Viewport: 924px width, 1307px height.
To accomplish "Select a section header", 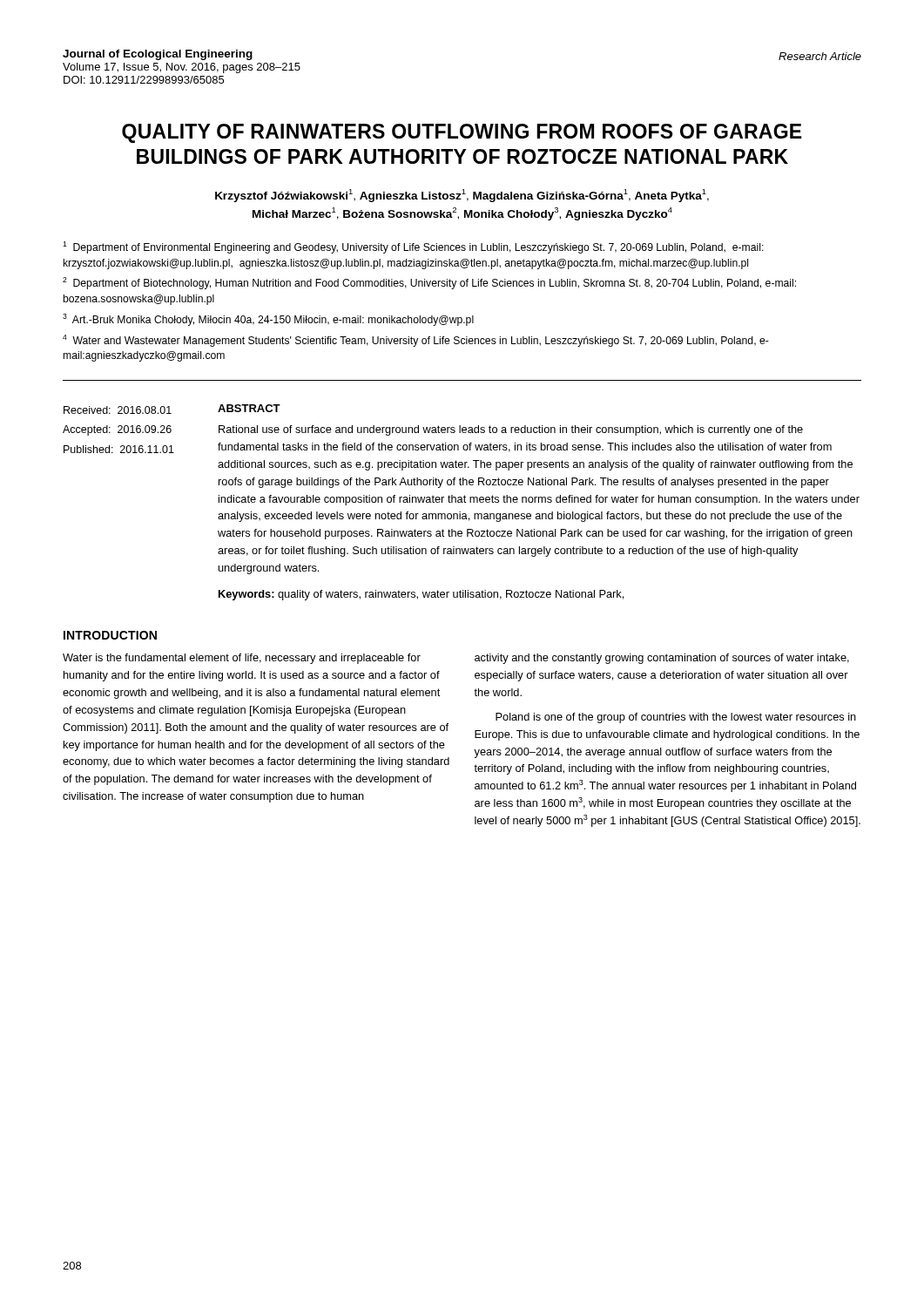I will (110, 636).
